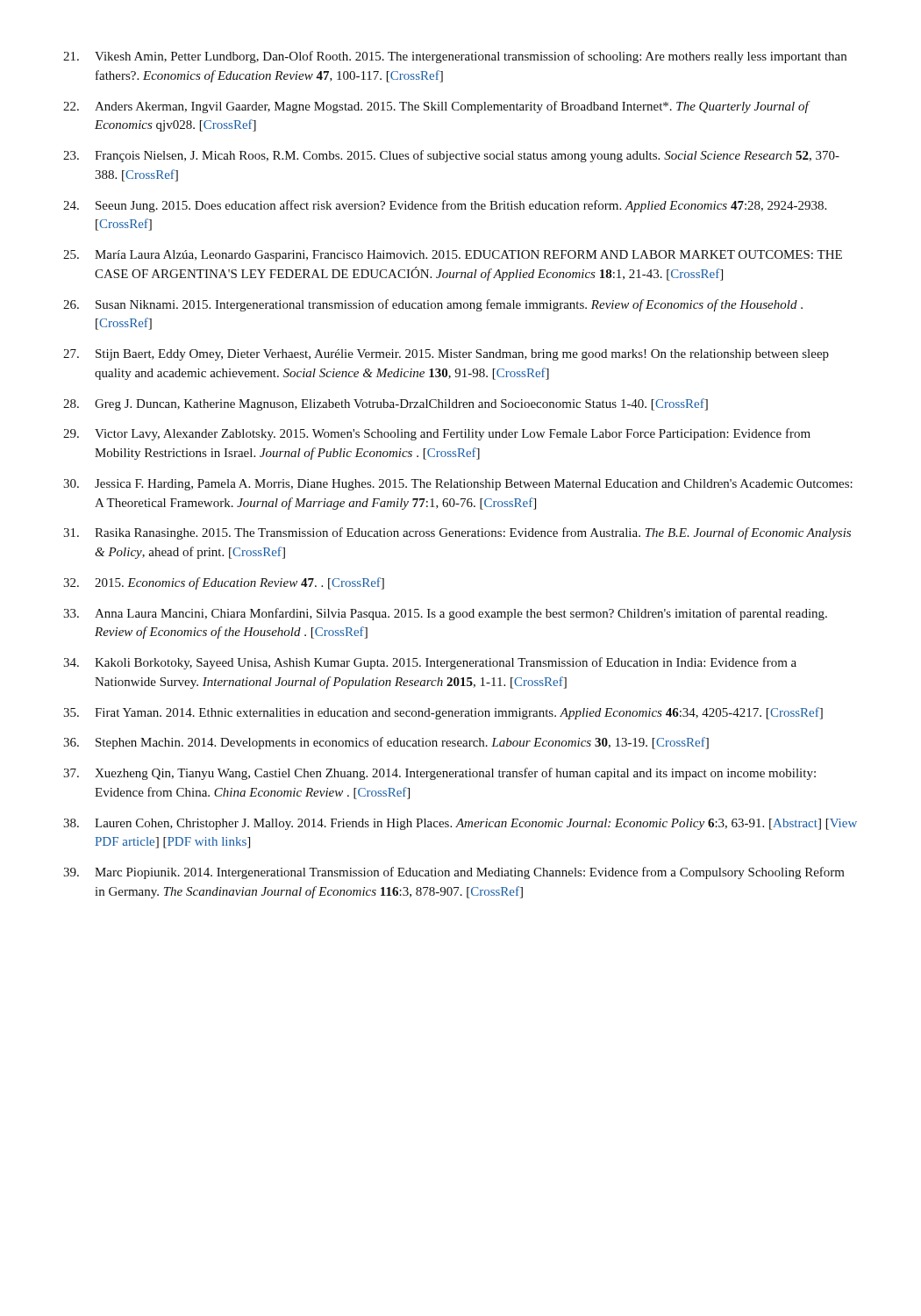Click on the list item that says "34. Kakoli Borkotoky, Sayeed Unisa,"
This screenshot has height=1316, width=921.
point(460,673)
